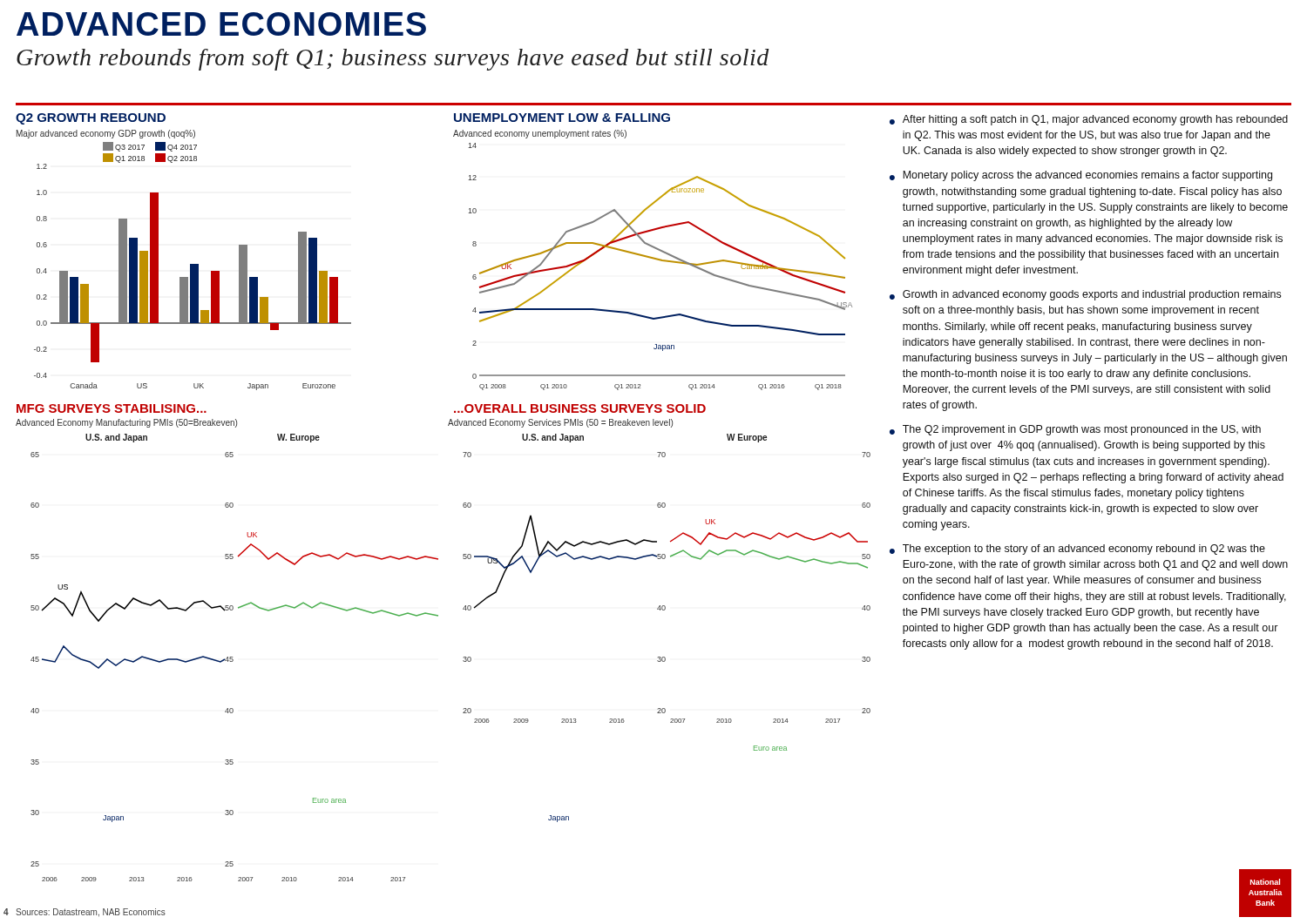
Task: Select the list item containing "• The exception to the"
Action: [1090, 596]
